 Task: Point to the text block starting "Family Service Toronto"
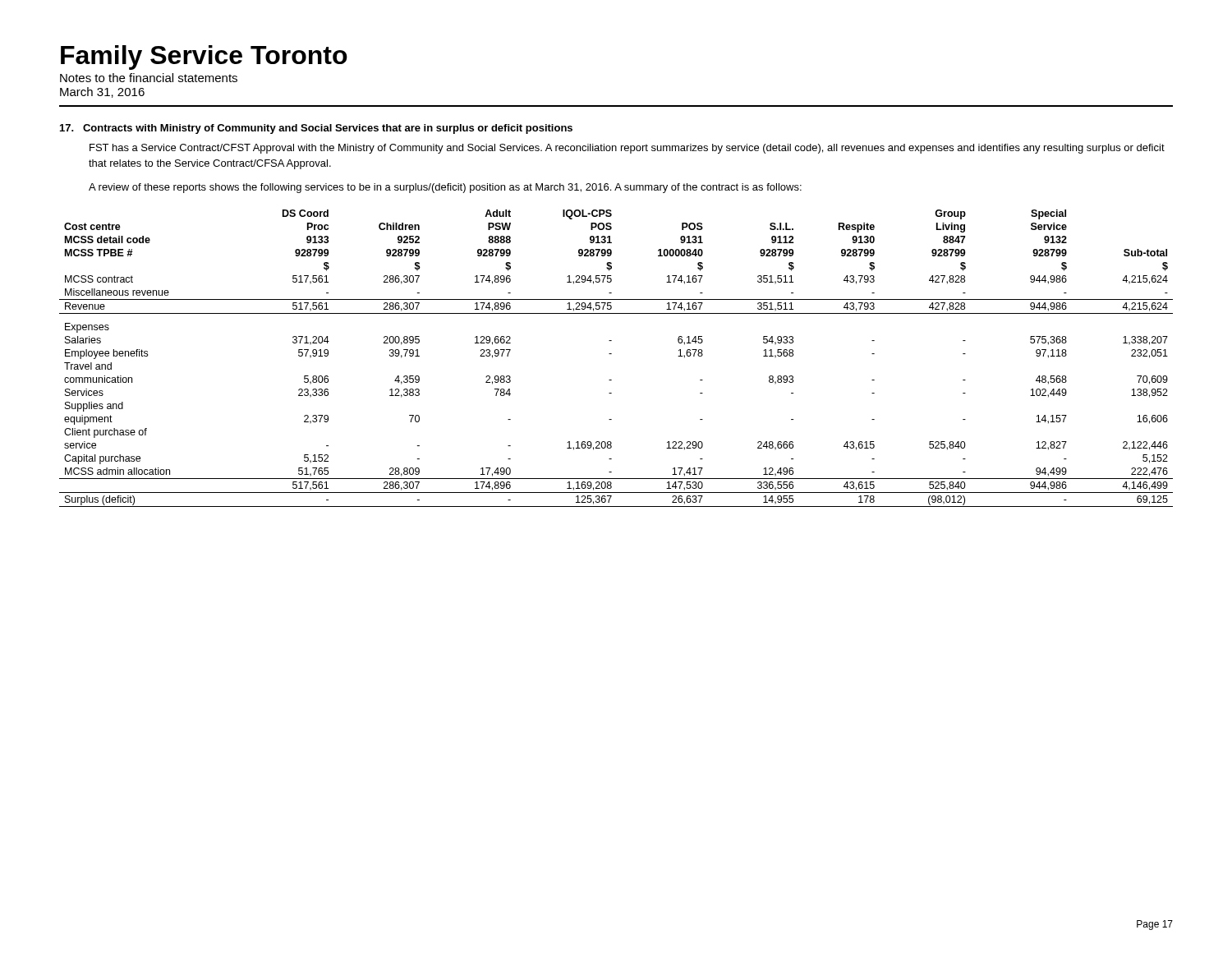coord(203,55)
